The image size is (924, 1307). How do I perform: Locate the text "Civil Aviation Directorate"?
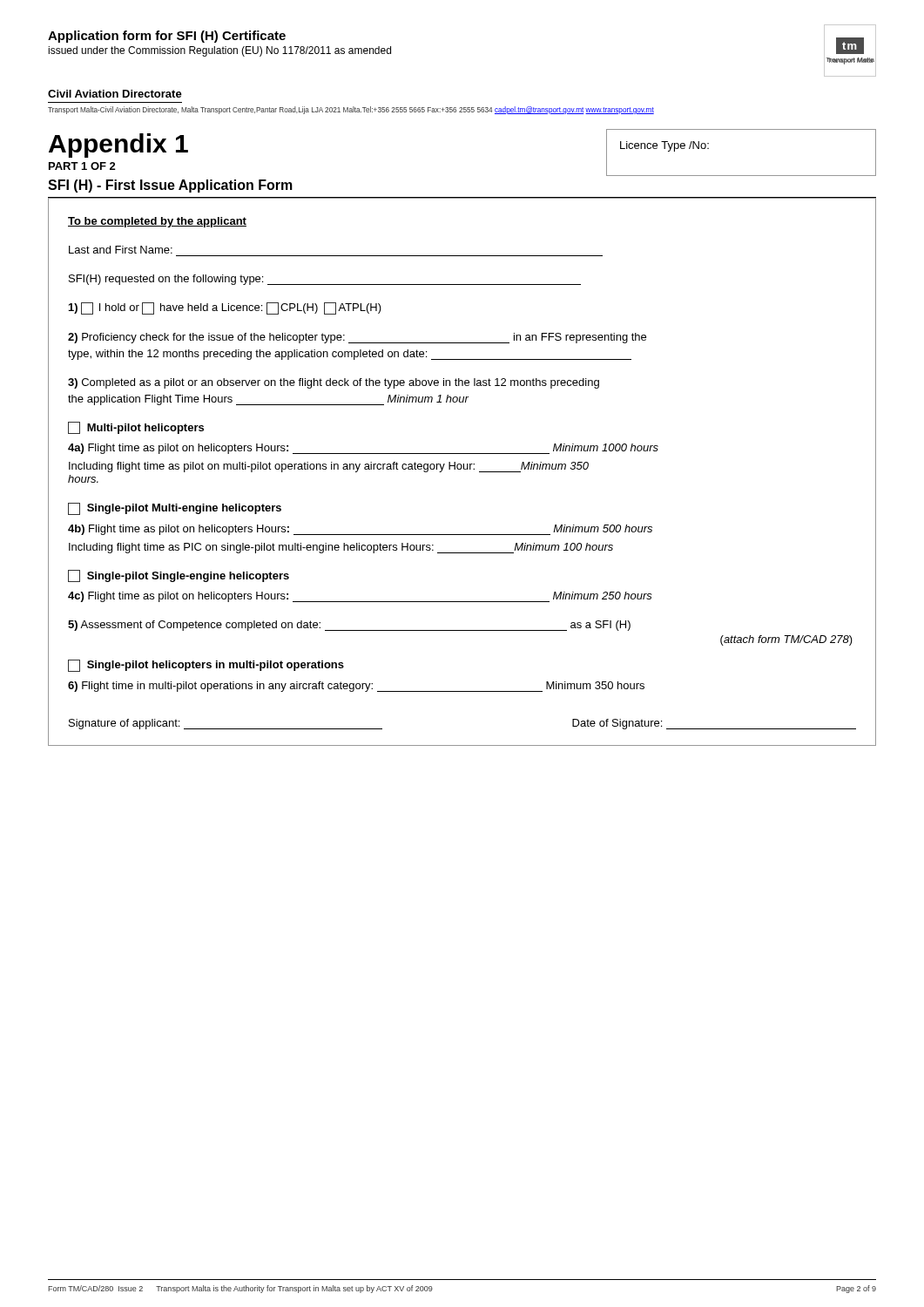coord(115,94)
